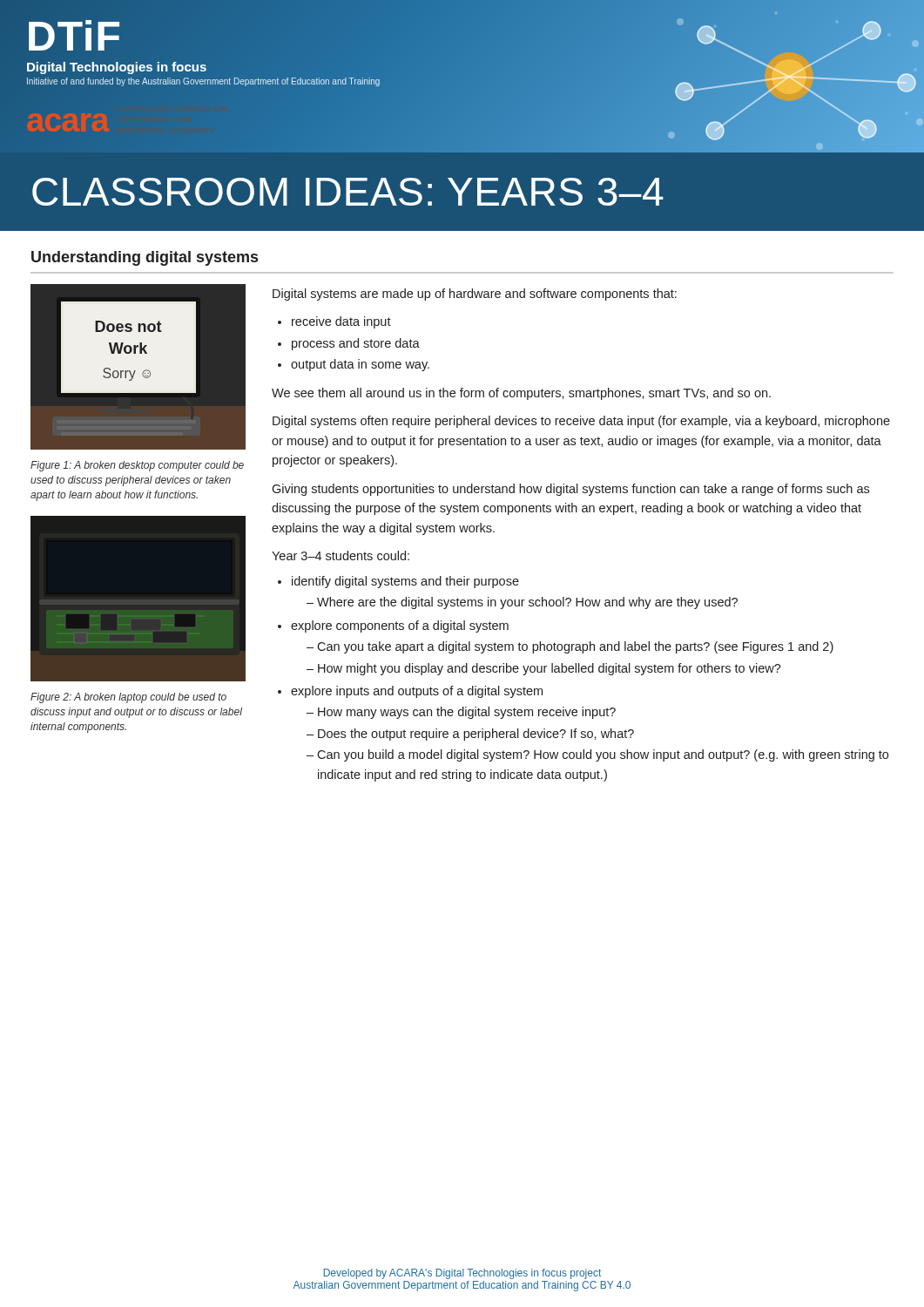Navigate to the element starting "Understanding digital systems"
This screenshot has width=924, height=1307.
(x=145, y=257)
